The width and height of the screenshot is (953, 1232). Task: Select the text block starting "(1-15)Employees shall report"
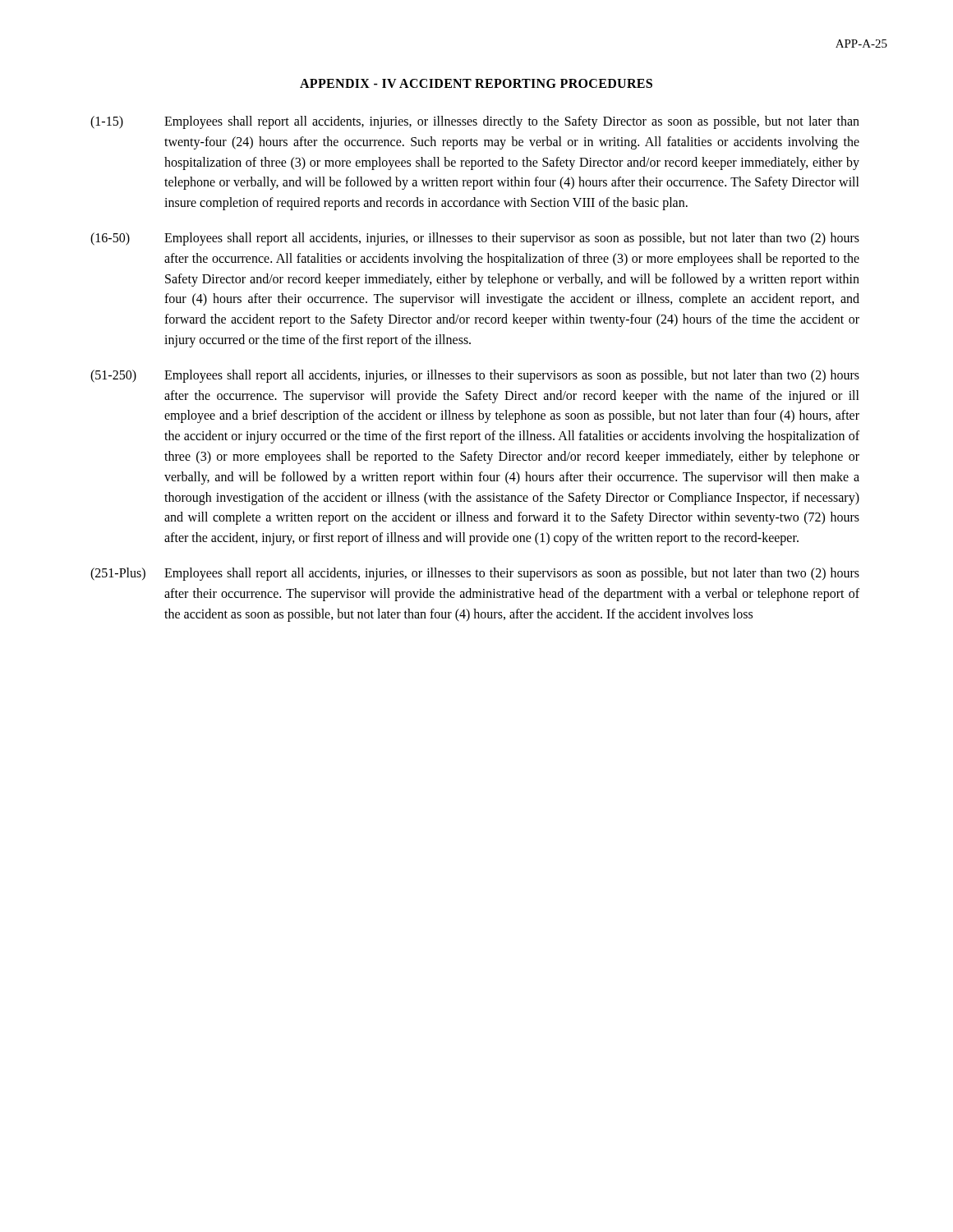pos(475,163)
